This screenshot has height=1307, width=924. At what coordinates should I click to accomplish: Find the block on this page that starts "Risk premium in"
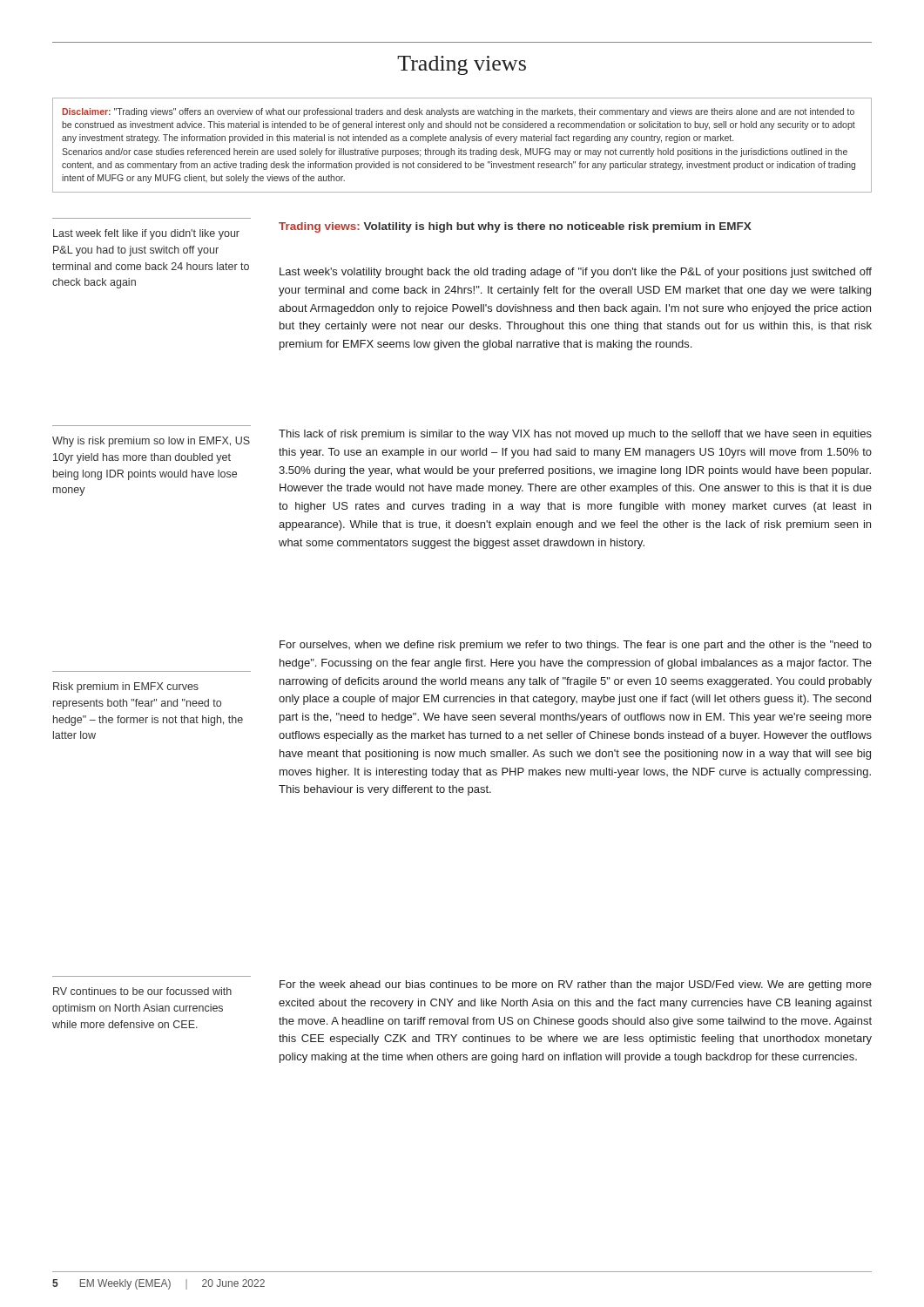(148, 711)
